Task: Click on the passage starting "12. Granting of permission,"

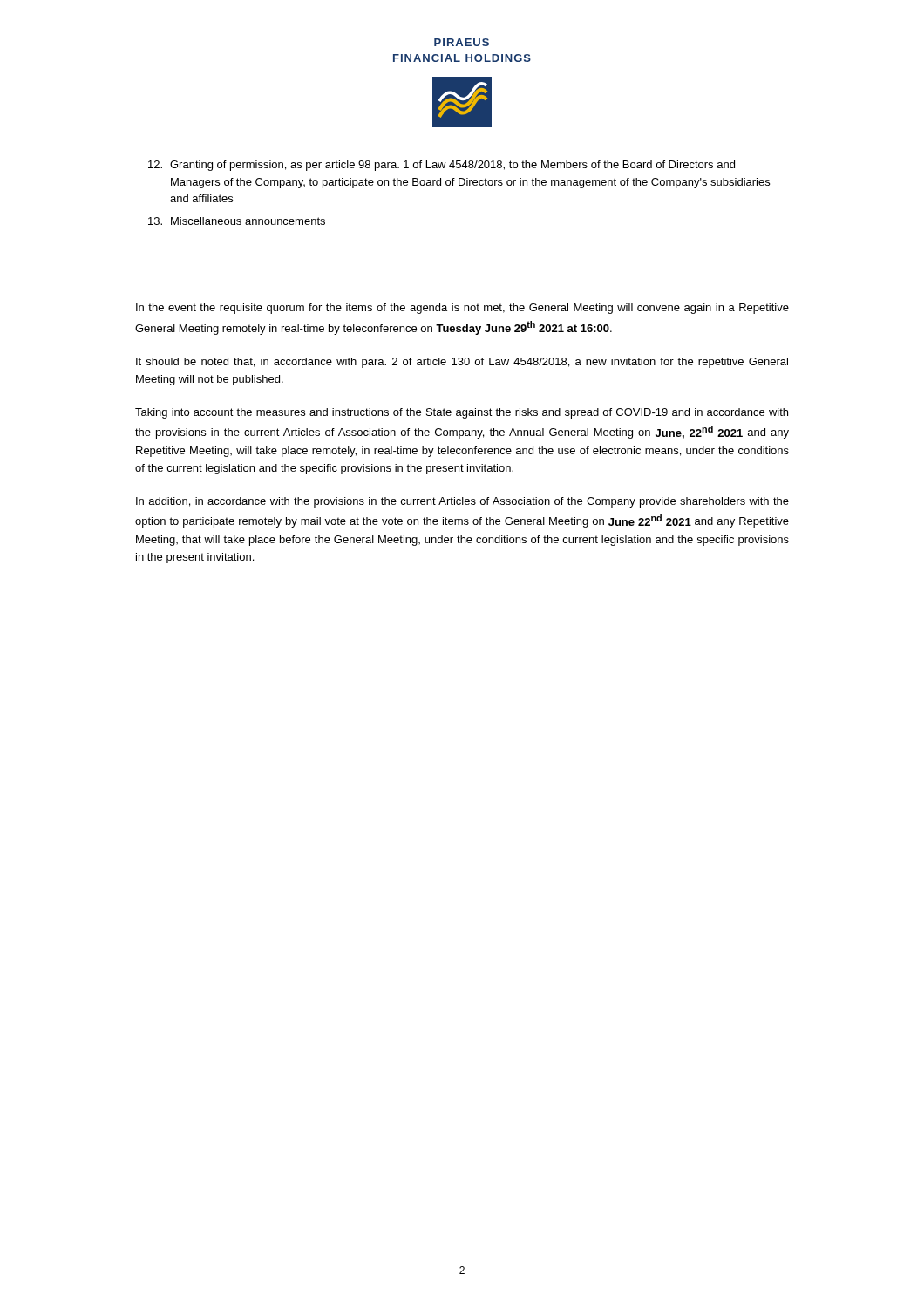Action: point(462,182)
